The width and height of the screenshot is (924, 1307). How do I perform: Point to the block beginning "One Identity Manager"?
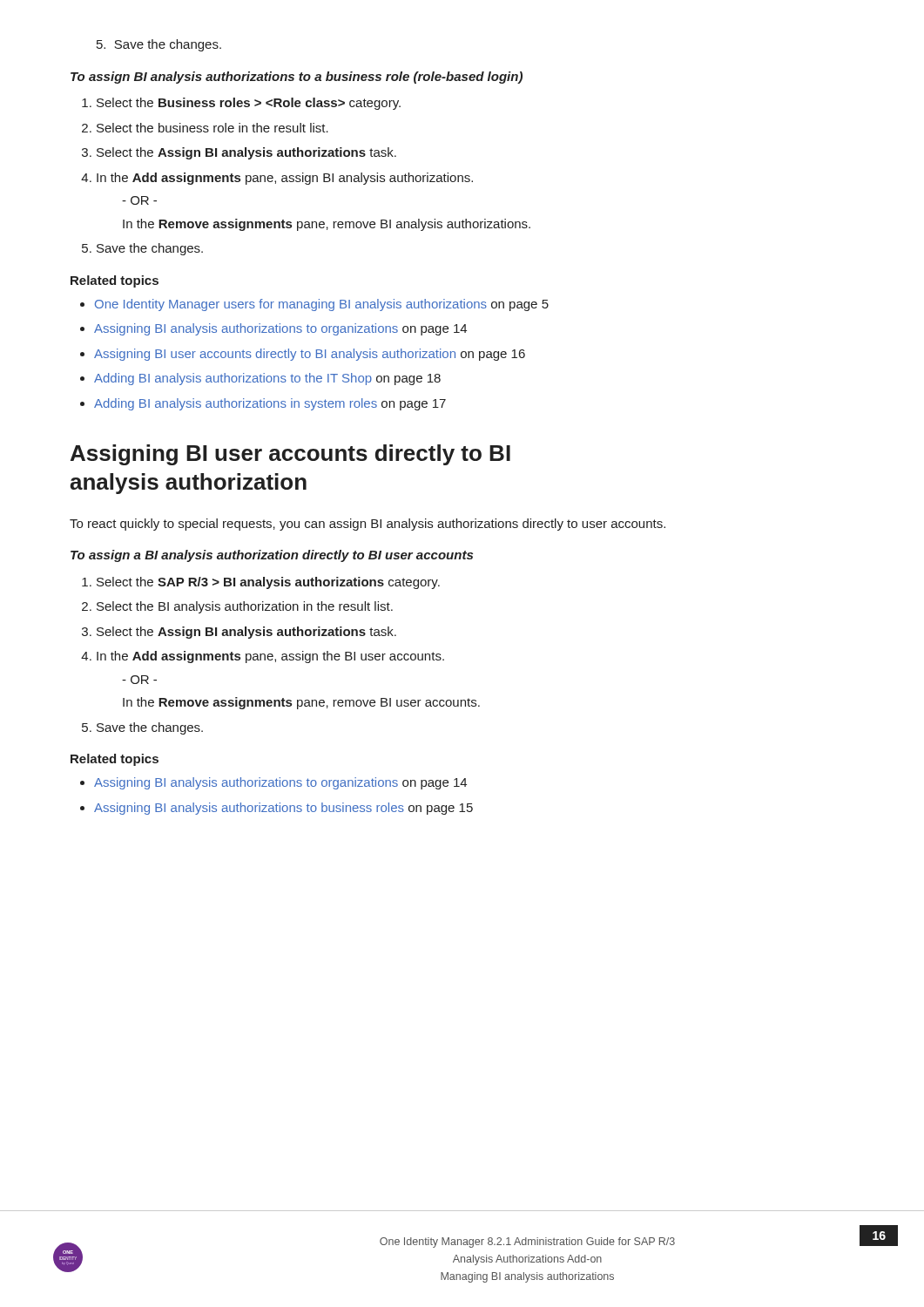point(474,304)
